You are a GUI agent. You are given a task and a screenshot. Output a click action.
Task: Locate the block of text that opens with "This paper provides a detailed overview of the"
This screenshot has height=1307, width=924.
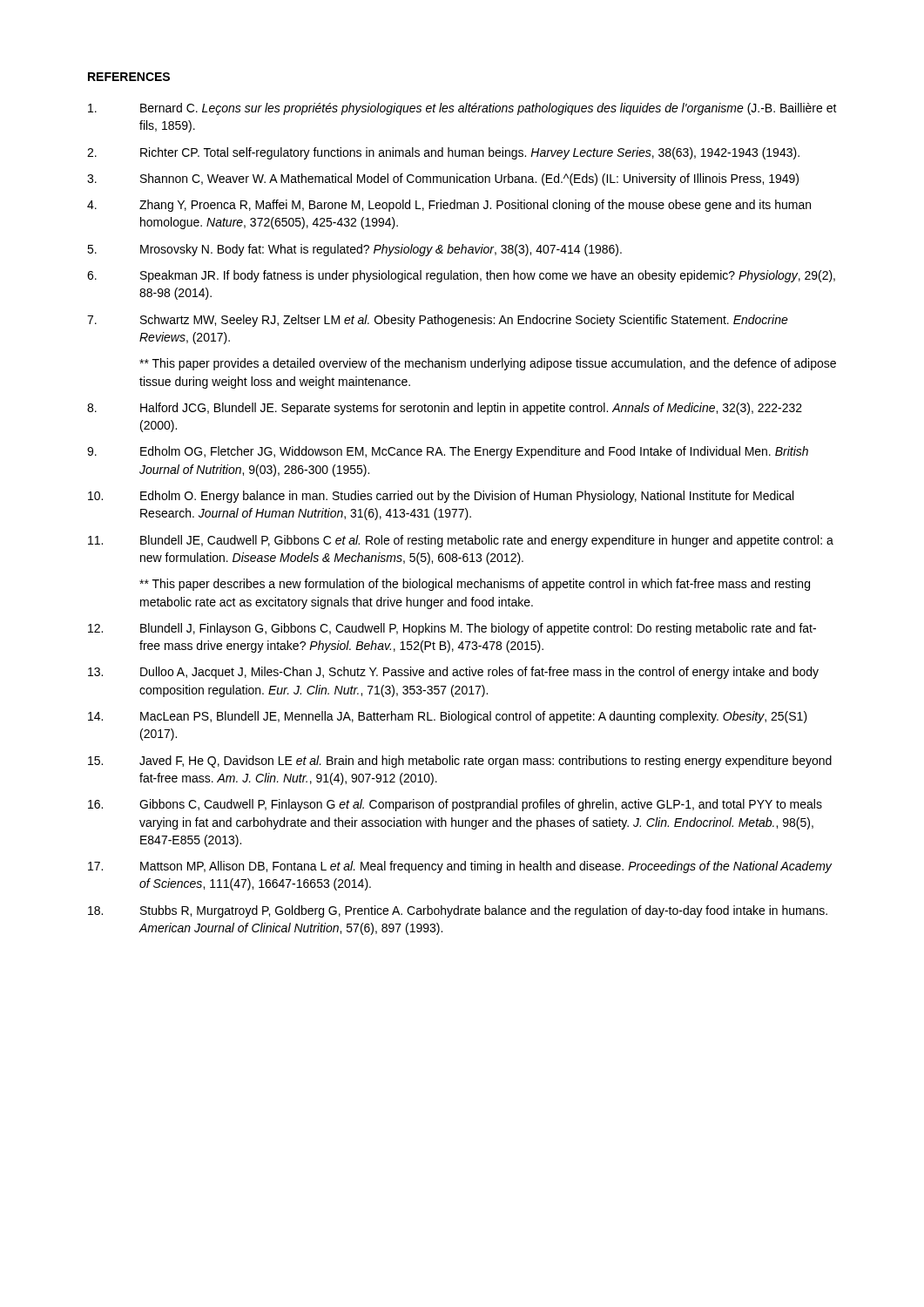coord(488,372)
